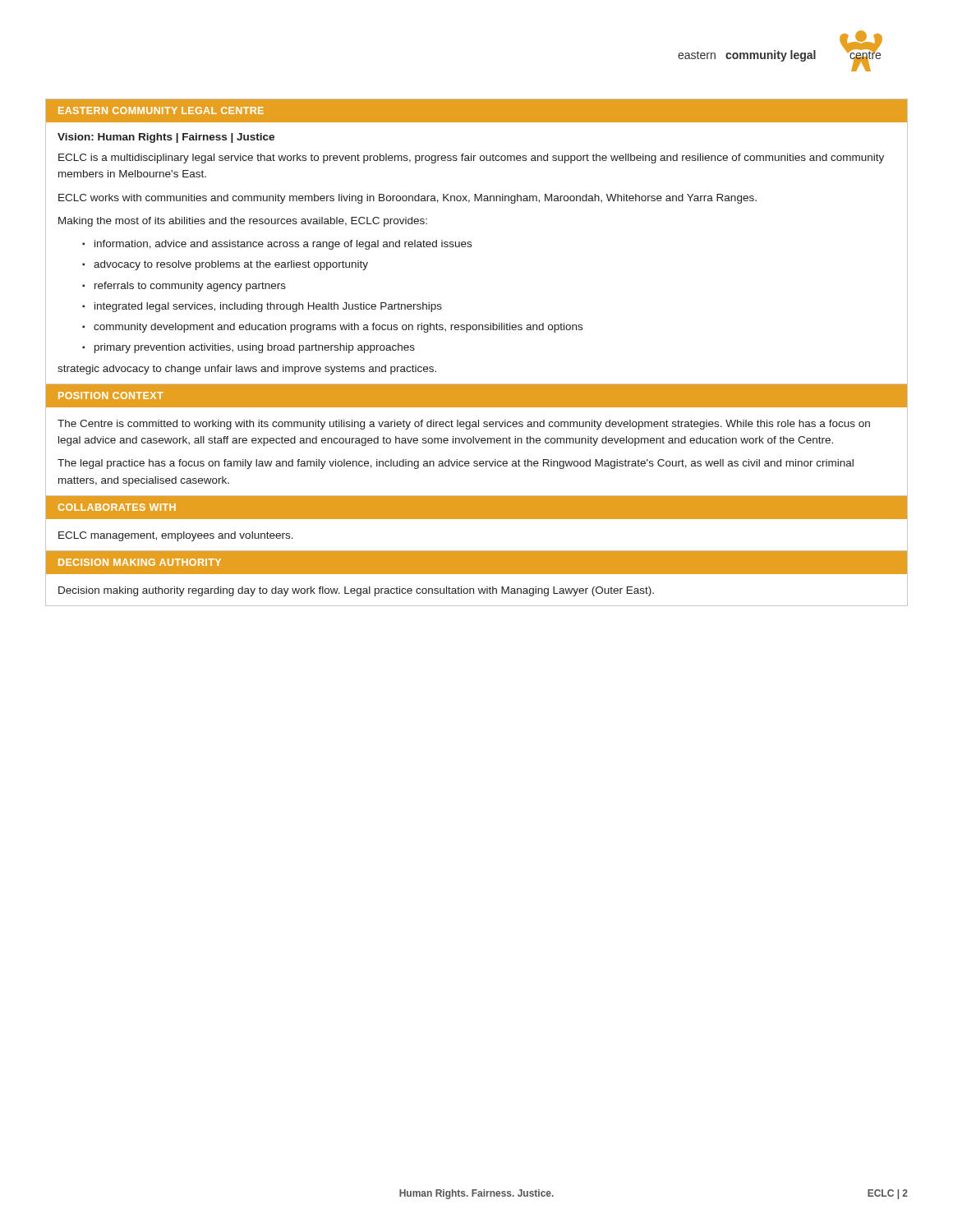The height and width of the screenshot is (1232, 953).
Task: Locate the block starting "ECLC is a multidisciplinary legal"
Action: click(x=471, y=166)
